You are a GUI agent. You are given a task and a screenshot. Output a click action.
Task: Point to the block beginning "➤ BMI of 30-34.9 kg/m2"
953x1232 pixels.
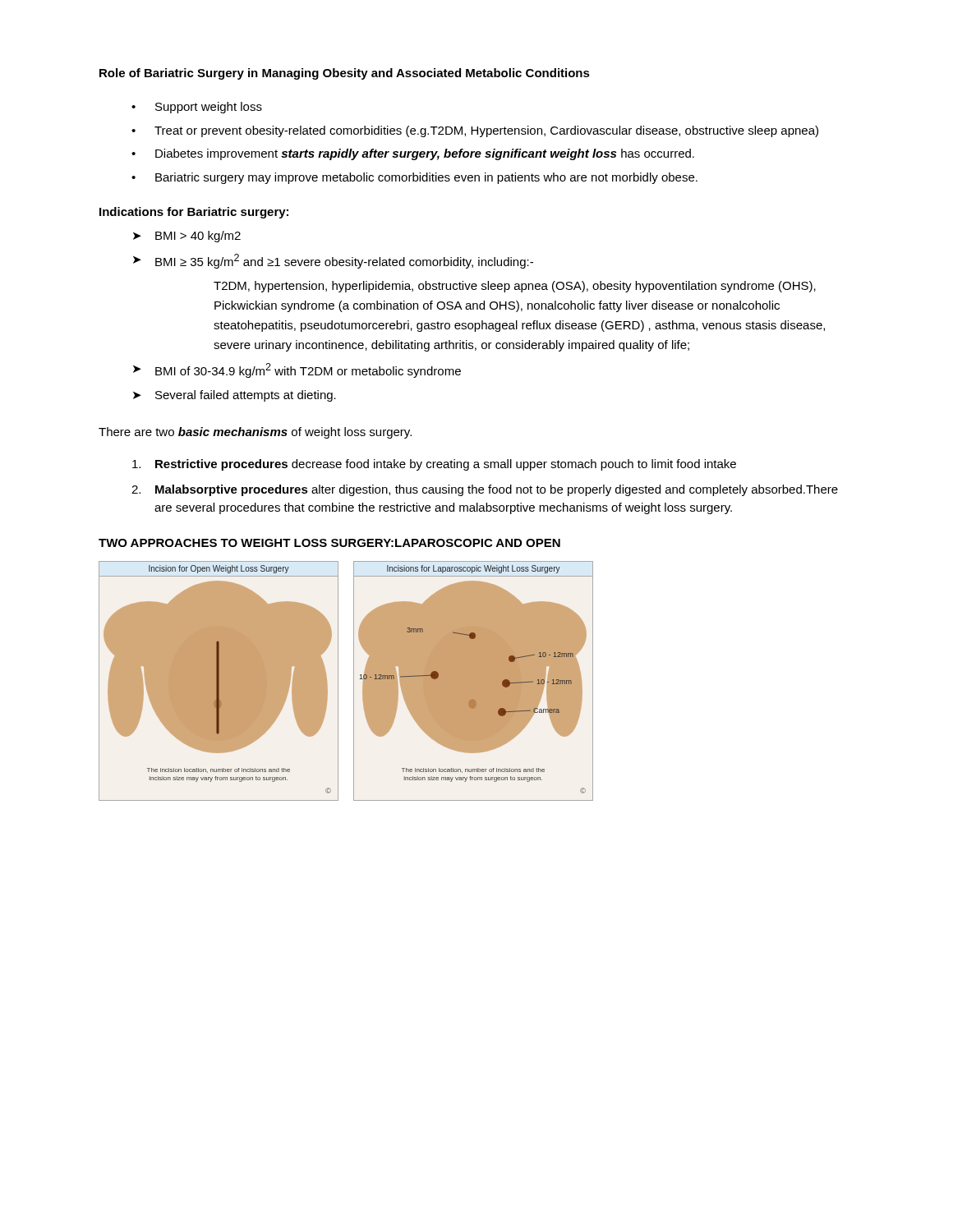coord(296,370)
